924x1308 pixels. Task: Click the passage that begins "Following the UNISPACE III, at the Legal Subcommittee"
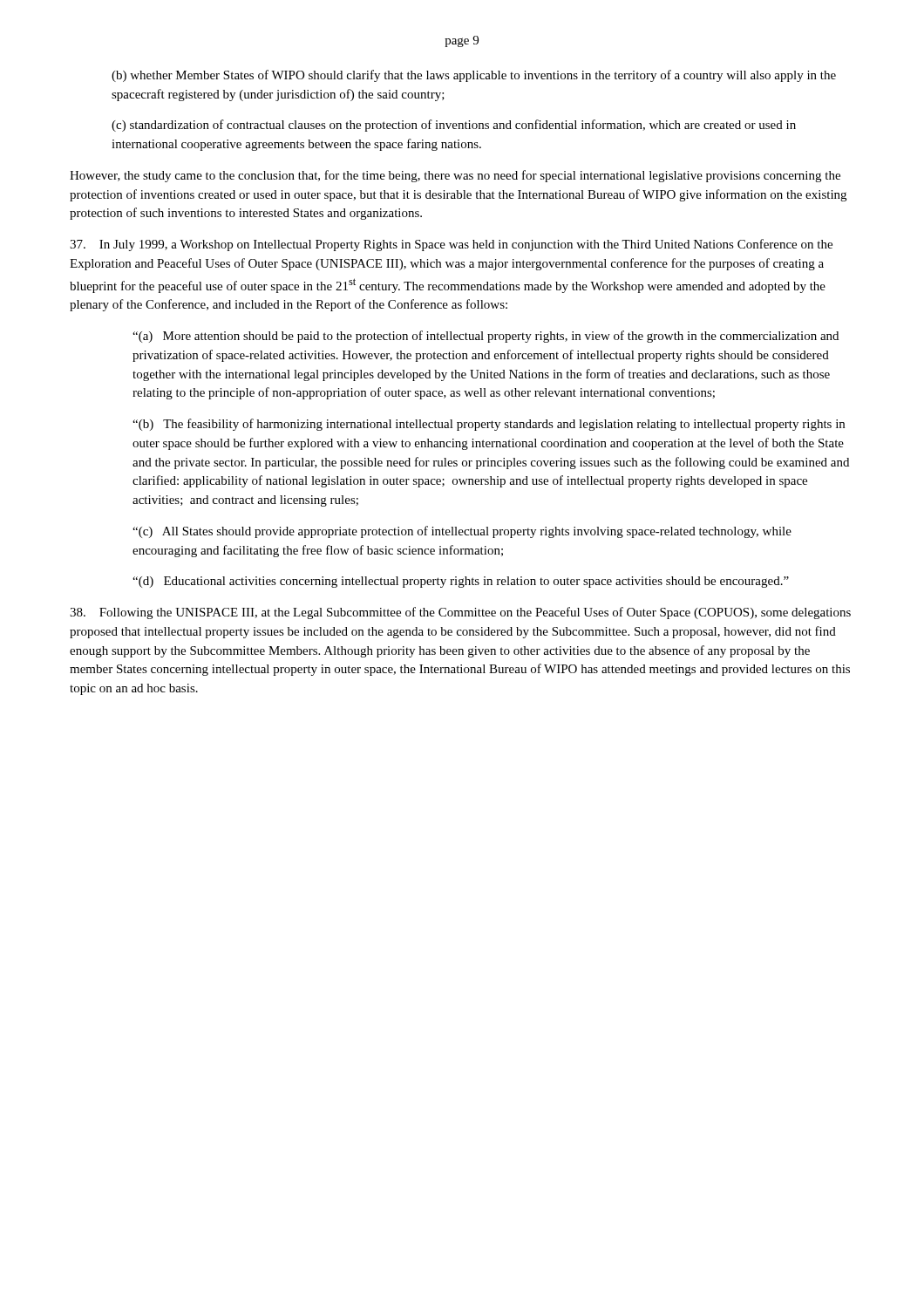(x=460, y=650)
